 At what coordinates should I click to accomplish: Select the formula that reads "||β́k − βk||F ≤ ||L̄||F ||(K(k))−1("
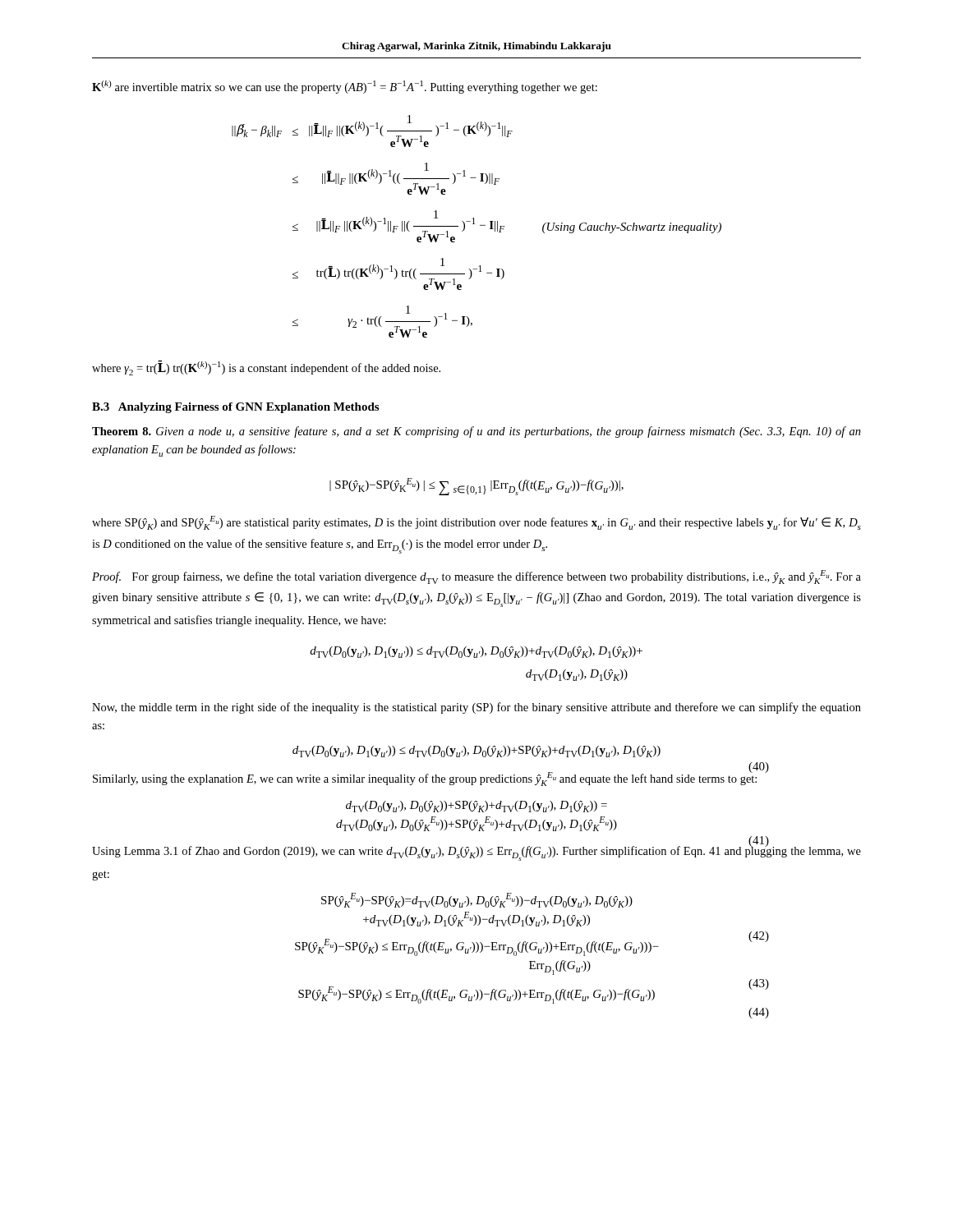(476, 227)
